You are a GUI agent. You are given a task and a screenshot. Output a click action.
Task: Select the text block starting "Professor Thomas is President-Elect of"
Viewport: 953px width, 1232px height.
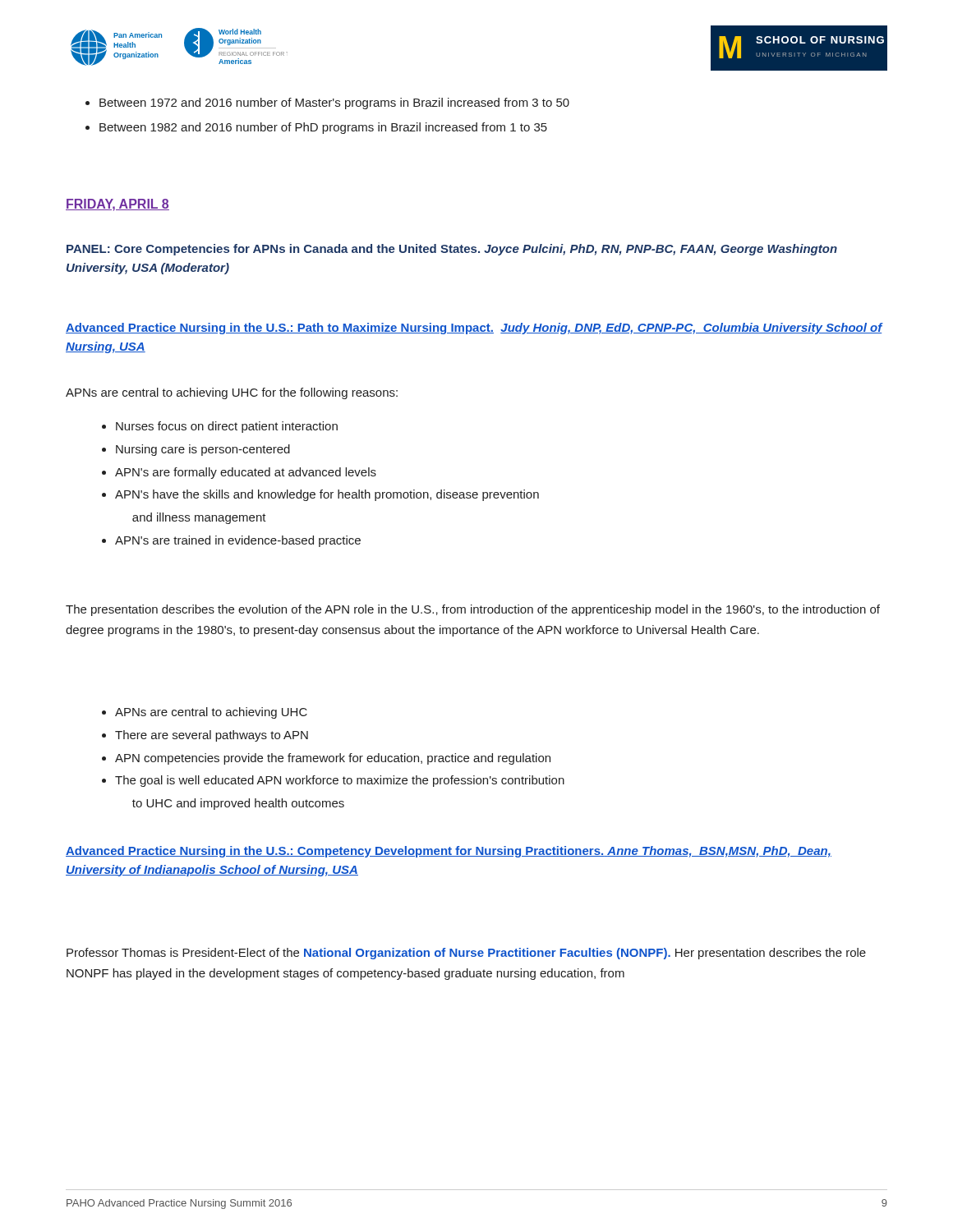point(466,962)
